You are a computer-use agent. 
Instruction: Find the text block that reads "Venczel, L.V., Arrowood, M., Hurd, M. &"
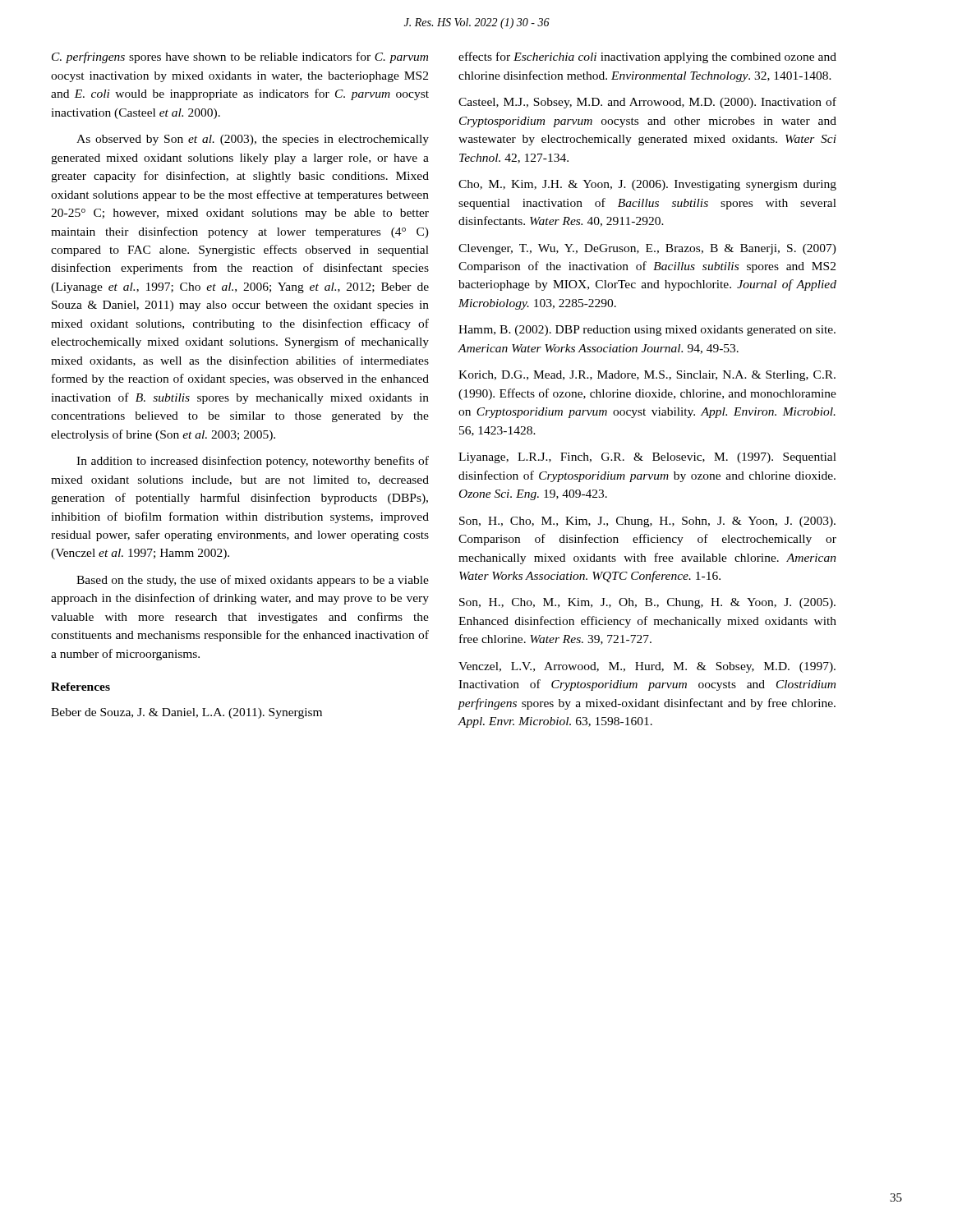tap(647, 693)
